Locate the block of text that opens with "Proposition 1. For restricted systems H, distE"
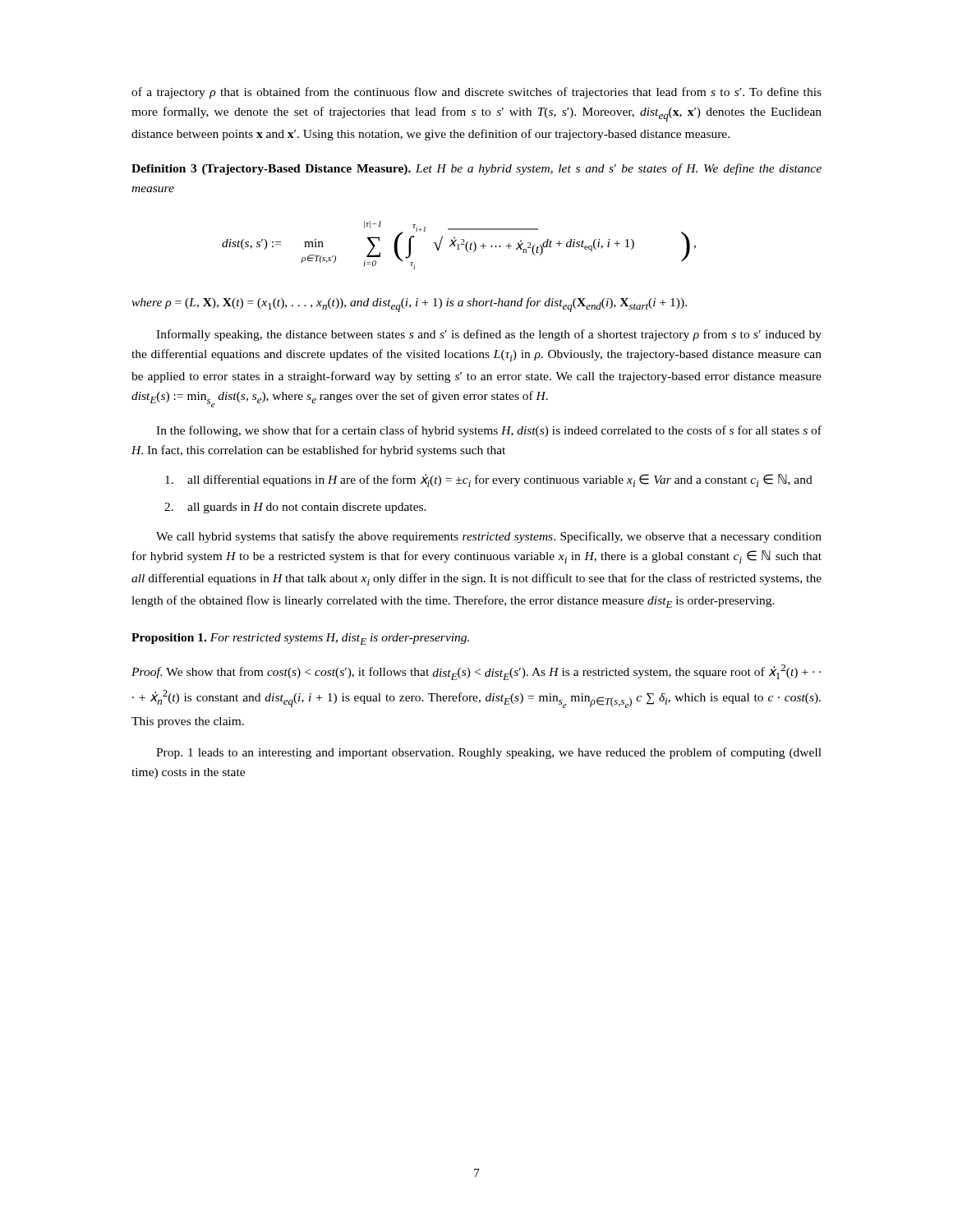Viewport: 953px width, 1232px height. click(476, 639)
